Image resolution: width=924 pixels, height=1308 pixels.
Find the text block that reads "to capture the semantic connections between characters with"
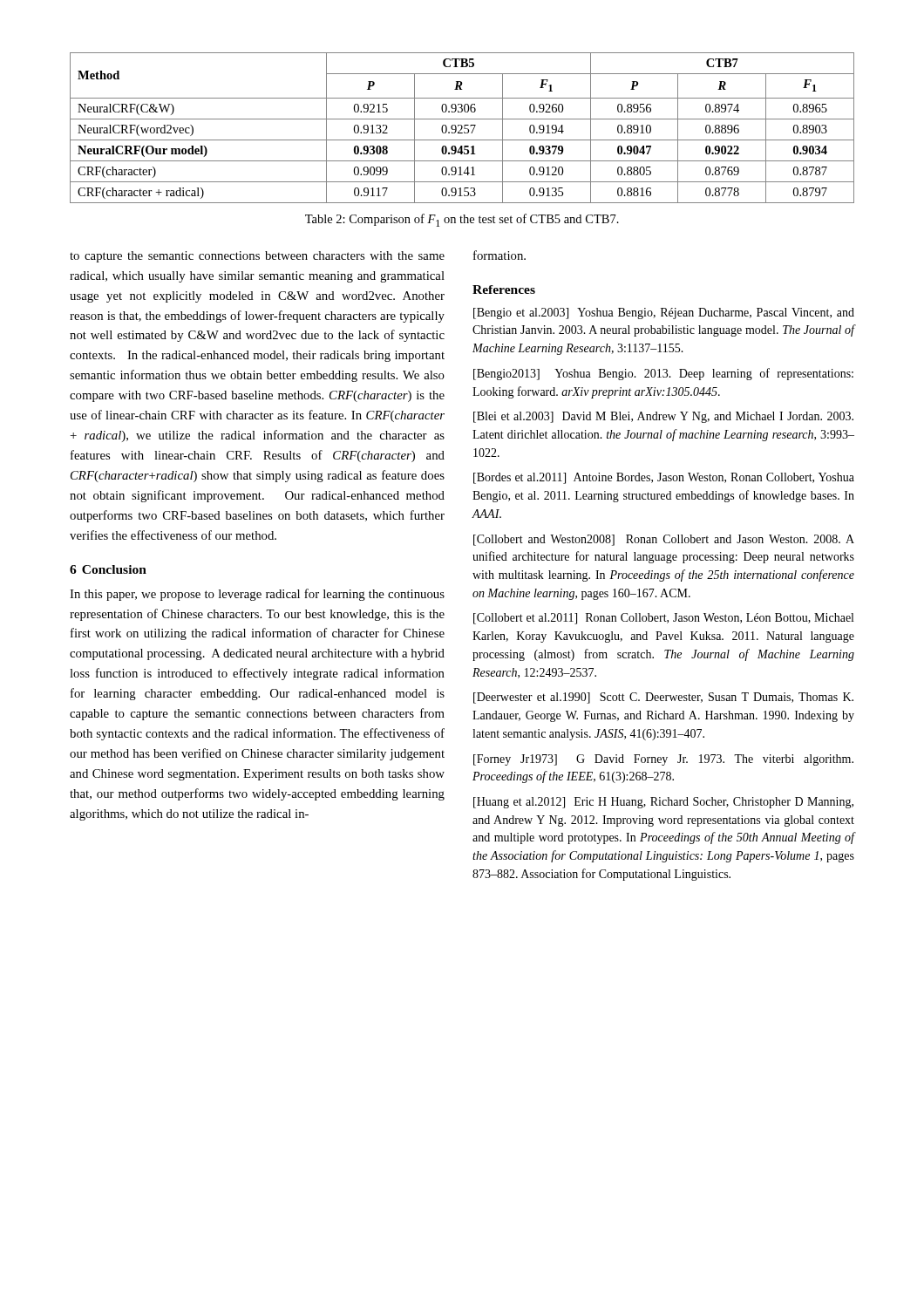(257, 395)
